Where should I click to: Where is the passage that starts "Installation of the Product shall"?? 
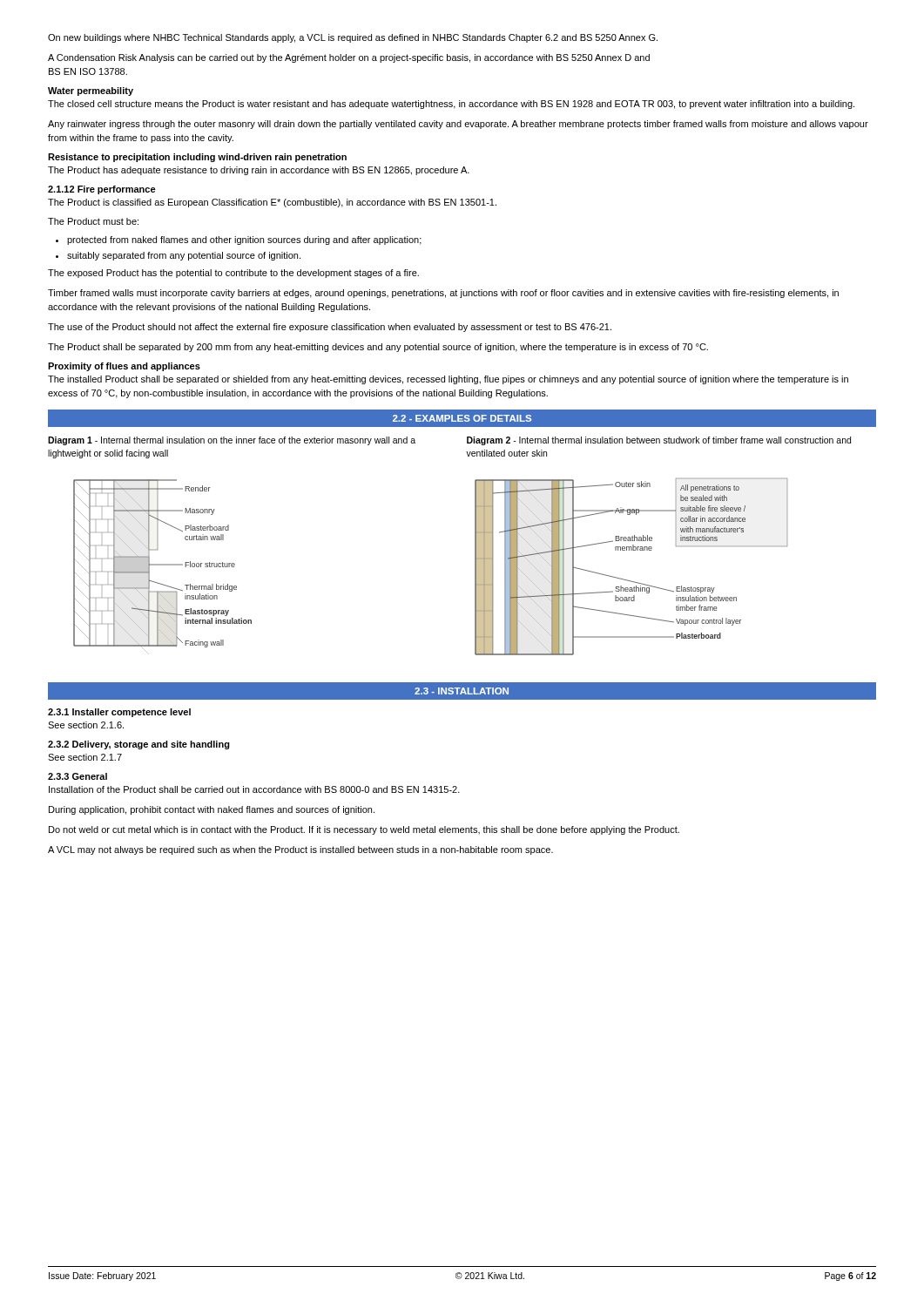point(462,790)
